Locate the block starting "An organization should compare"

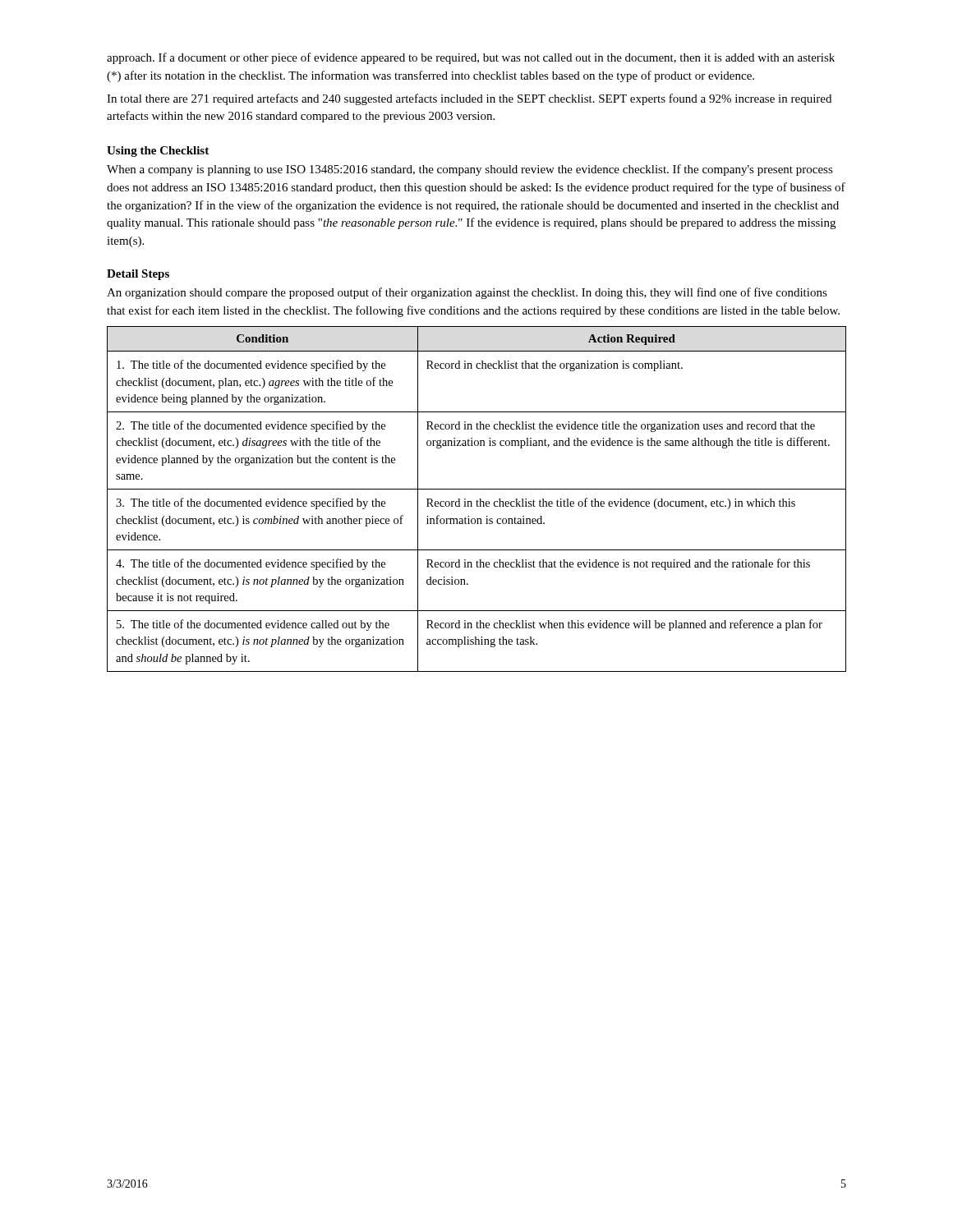coord(476,302)
